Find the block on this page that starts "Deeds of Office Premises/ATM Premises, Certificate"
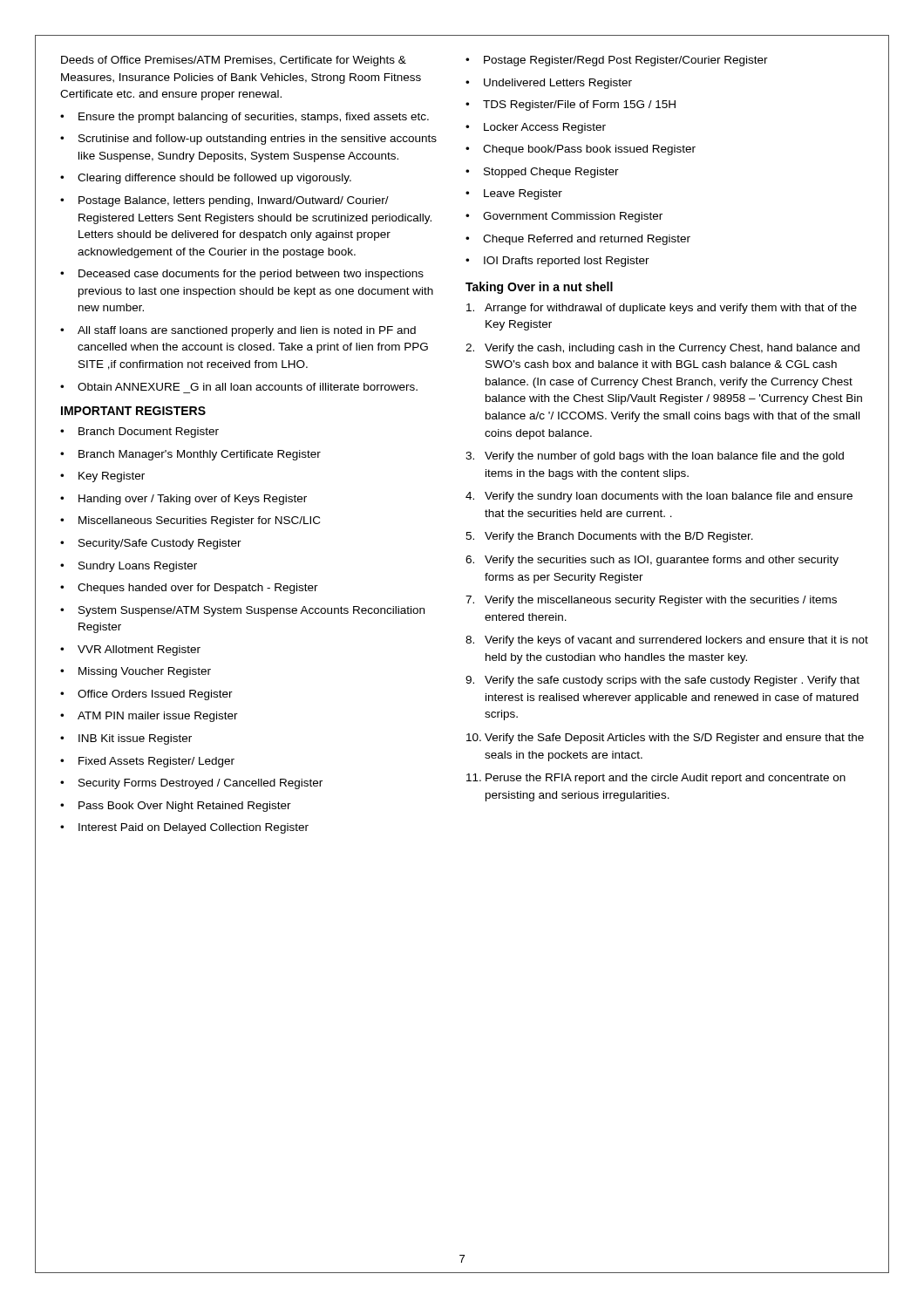Screen dimensions: 1308x924 (241, 77)
